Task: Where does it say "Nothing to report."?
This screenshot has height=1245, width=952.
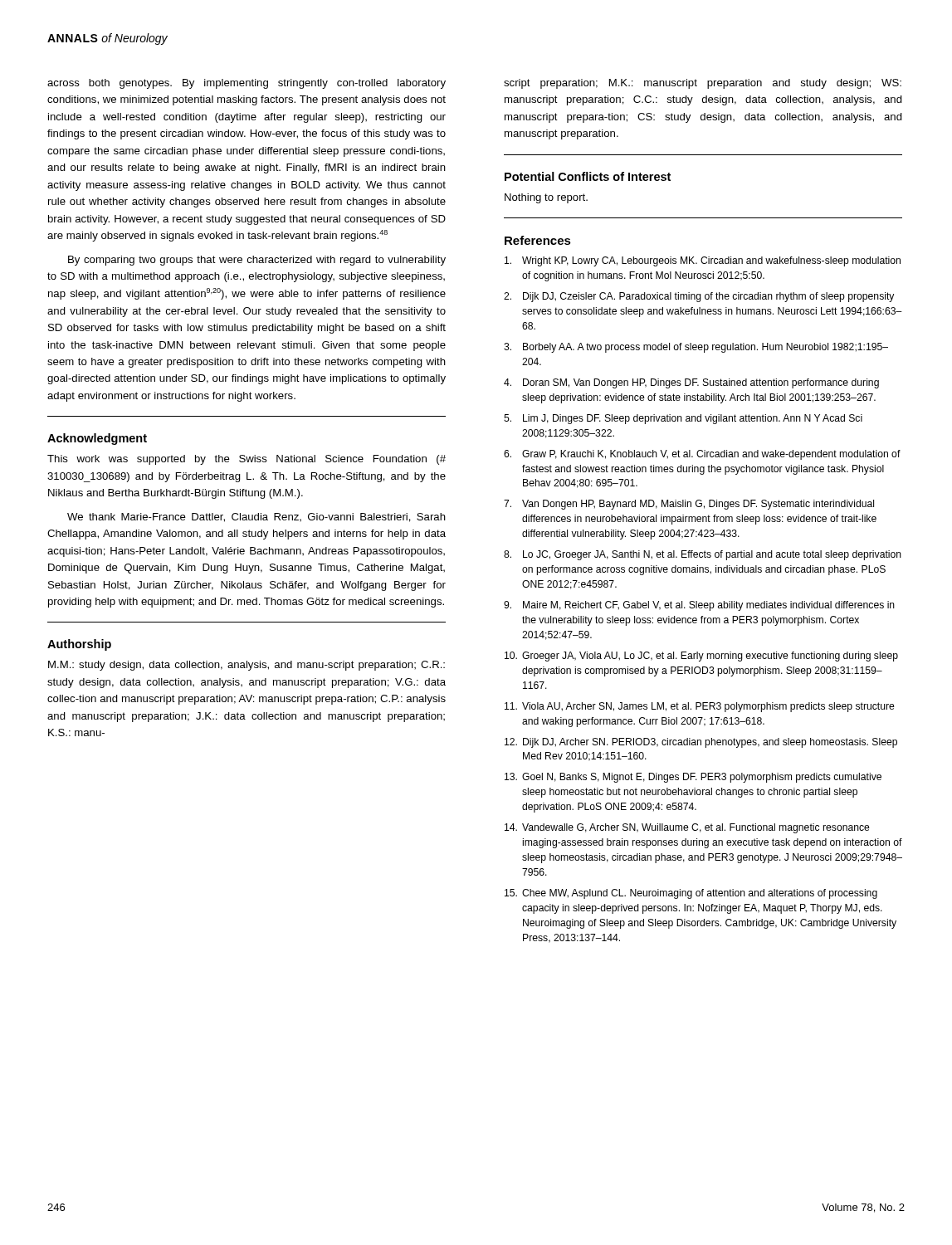Action: coord(546,198)
